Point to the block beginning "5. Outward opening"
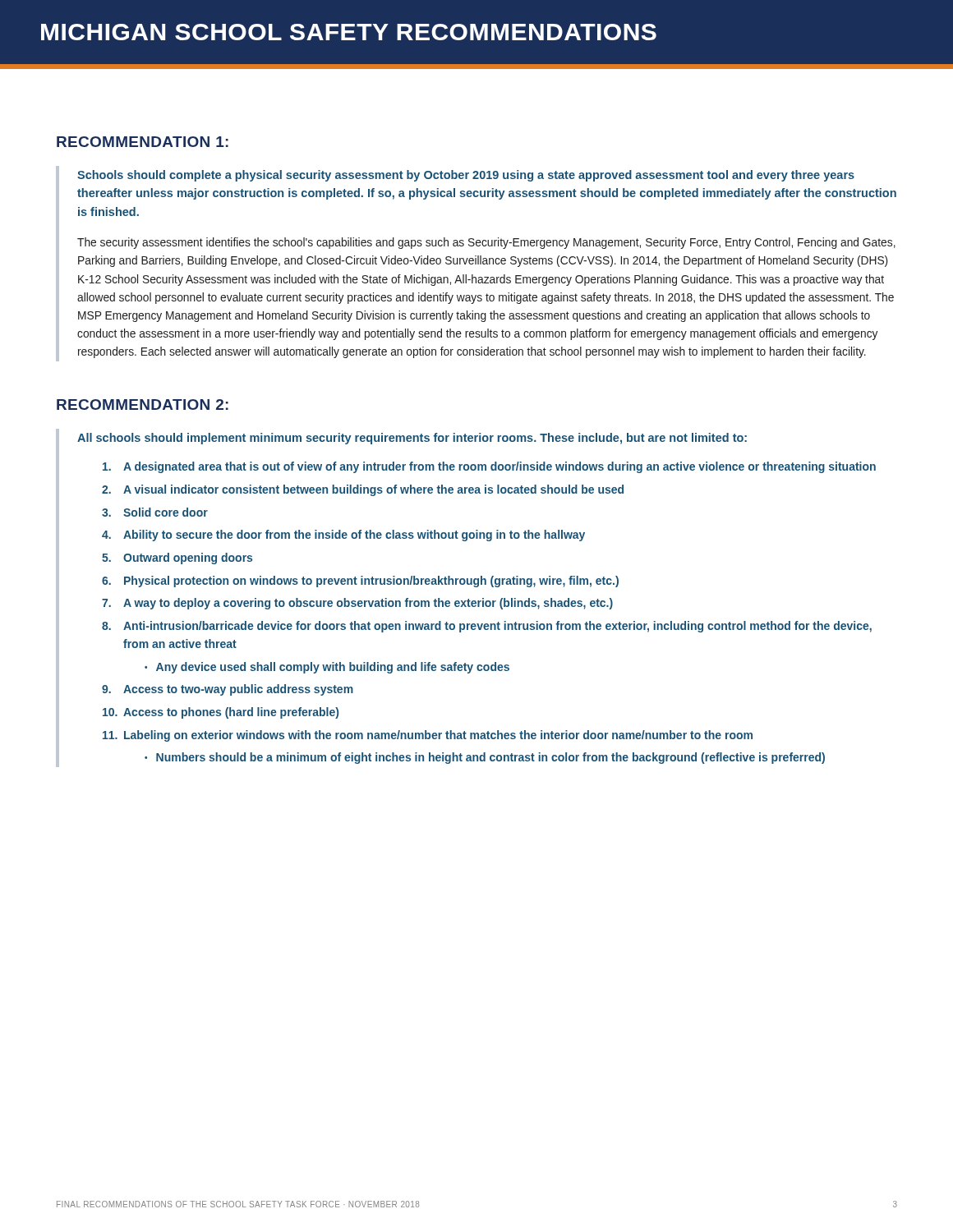 (x=177, y=559)
